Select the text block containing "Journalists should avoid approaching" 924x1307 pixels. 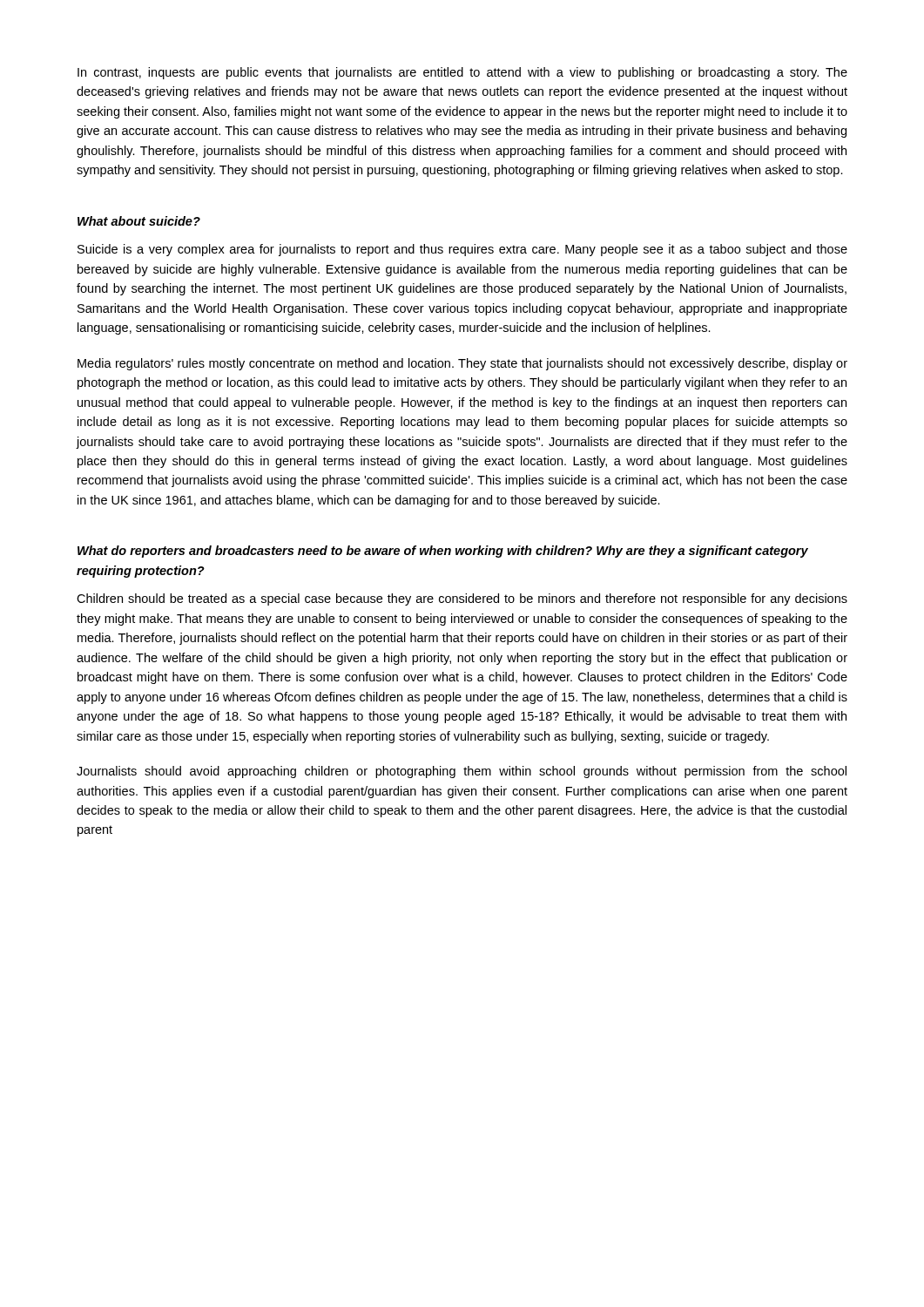click(462, 801)
